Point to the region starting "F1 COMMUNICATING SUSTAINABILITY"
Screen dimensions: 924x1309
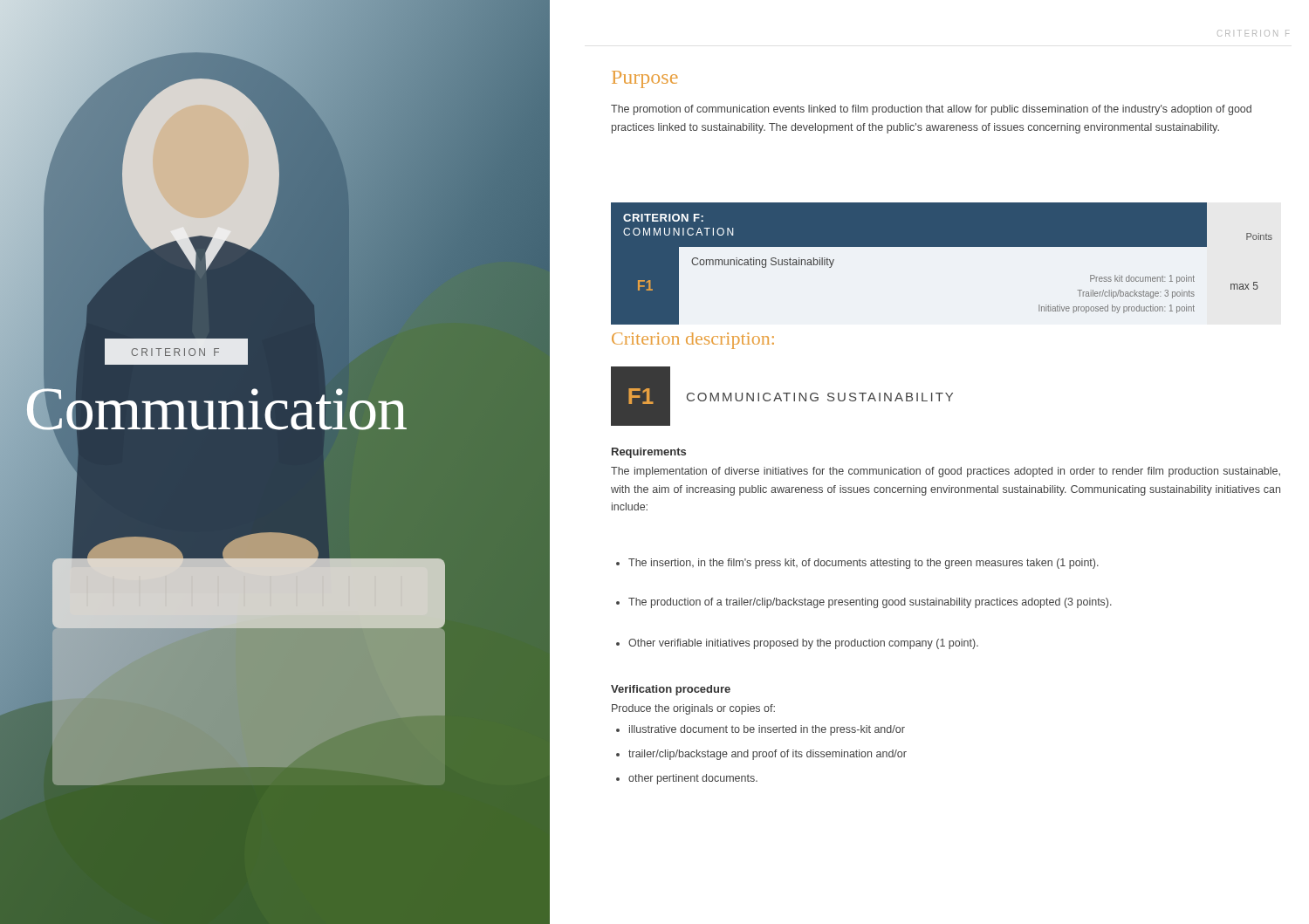[x=783, y=396]
